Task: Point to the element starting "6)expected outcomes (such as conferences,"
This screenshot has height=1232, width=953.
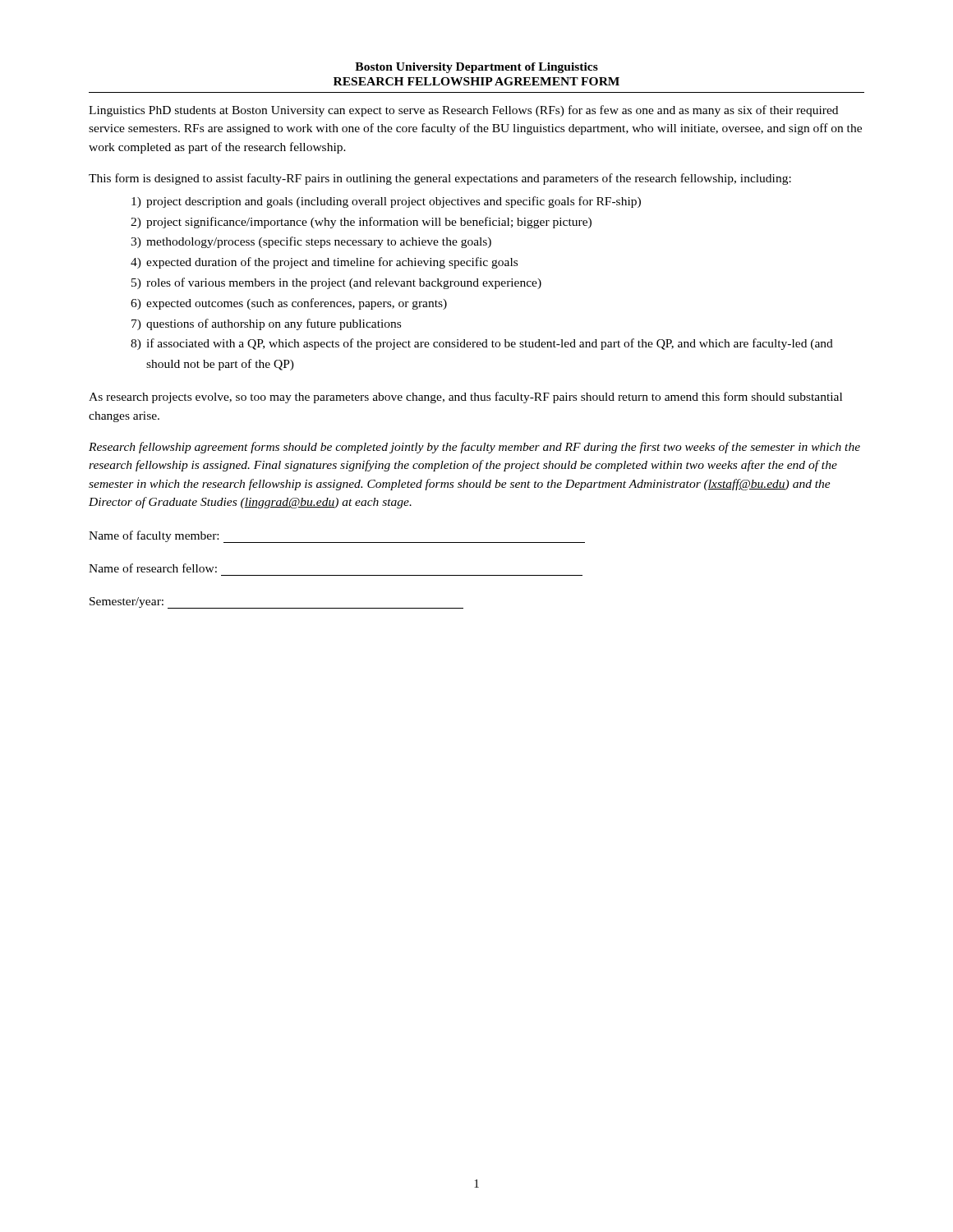Action: (x=289, y=304)
